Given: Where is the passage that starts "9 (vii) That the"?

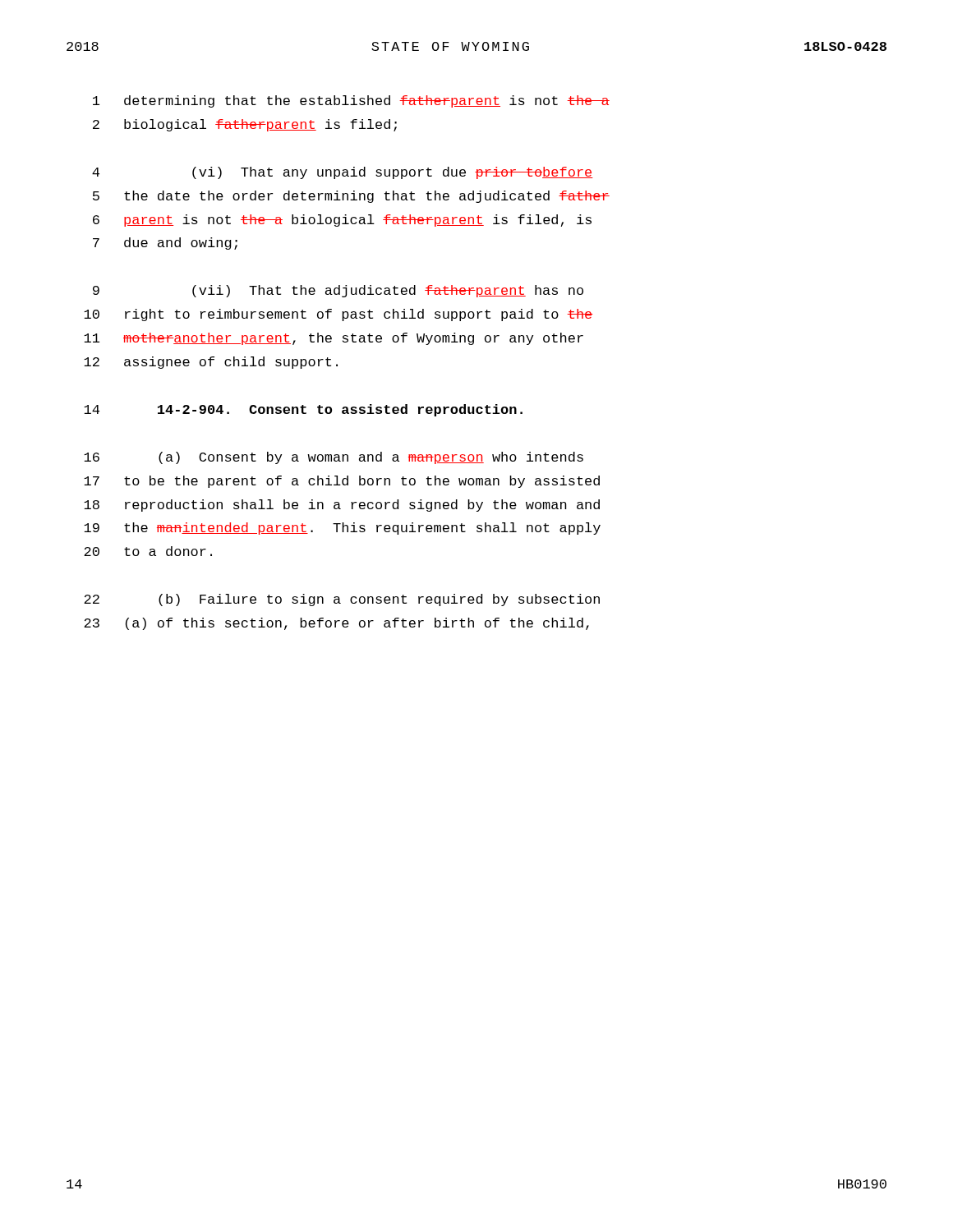Looking at the screenshot, I should [x=476, y=292].
